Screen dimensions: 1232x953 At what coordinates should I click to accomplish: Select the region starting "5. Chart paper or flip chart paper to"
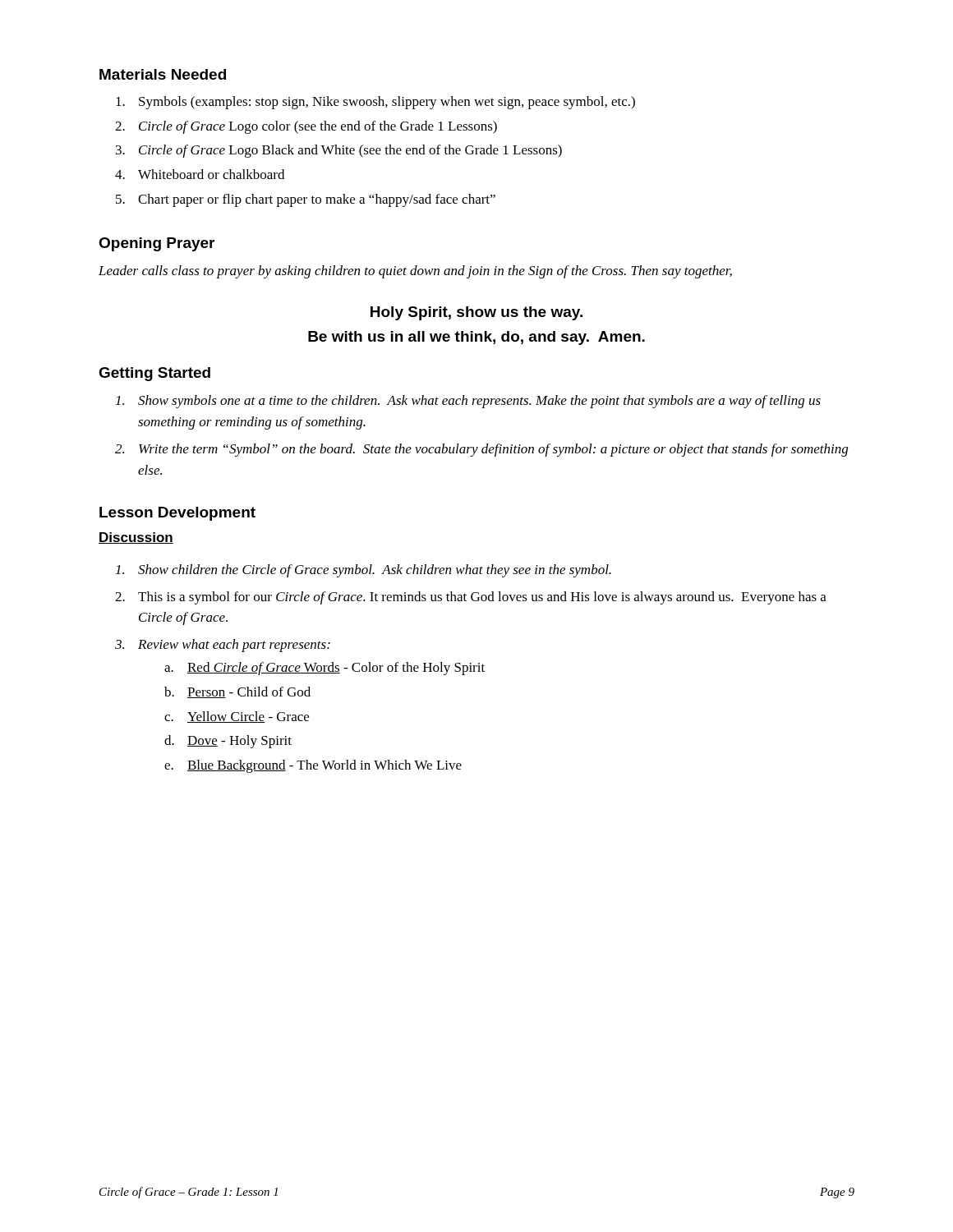(x=305, y=199)
